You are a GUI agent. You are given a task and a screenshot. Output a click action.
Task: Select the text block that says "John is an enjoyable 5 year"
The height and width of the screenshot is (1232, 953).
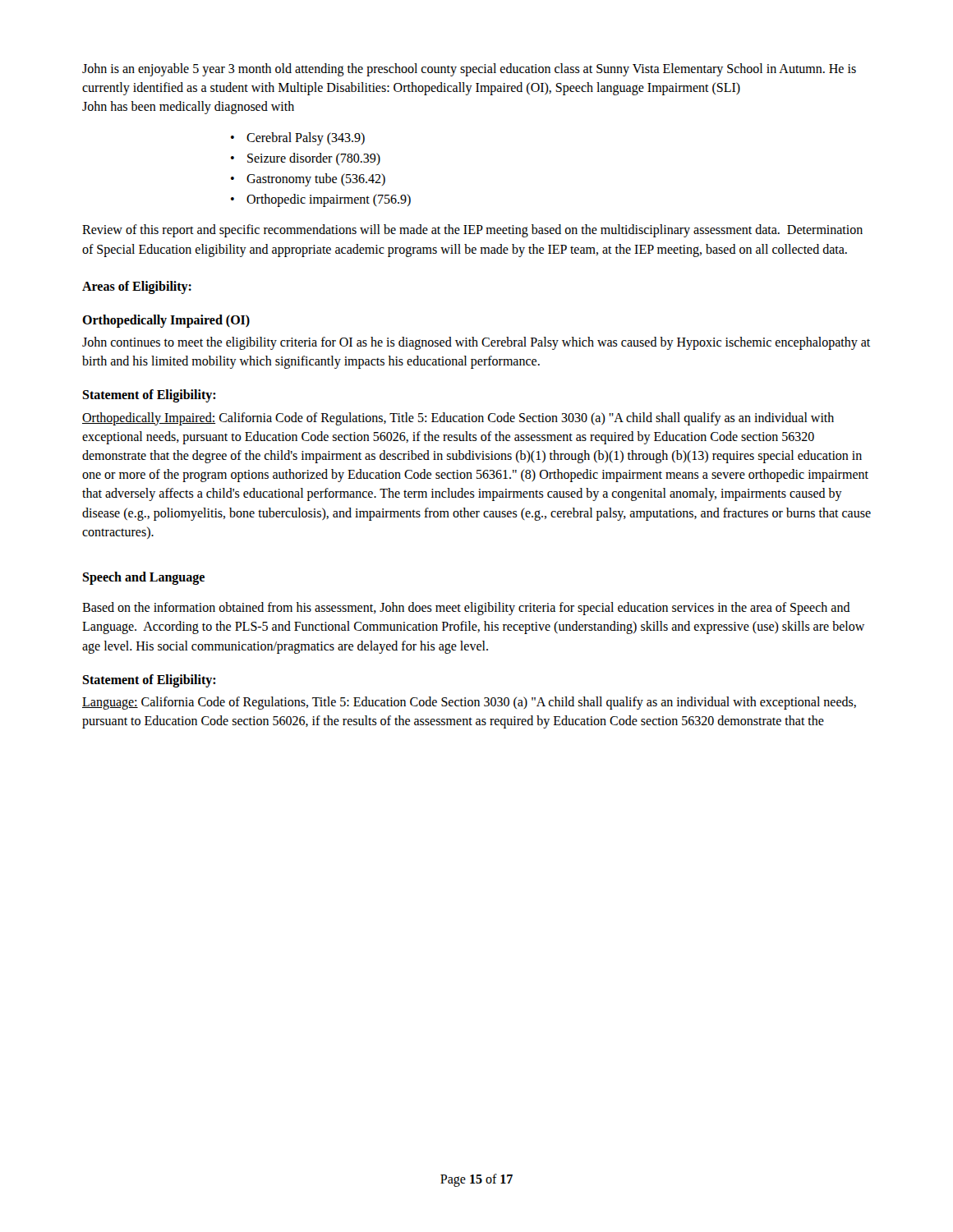tap(469, 88)
